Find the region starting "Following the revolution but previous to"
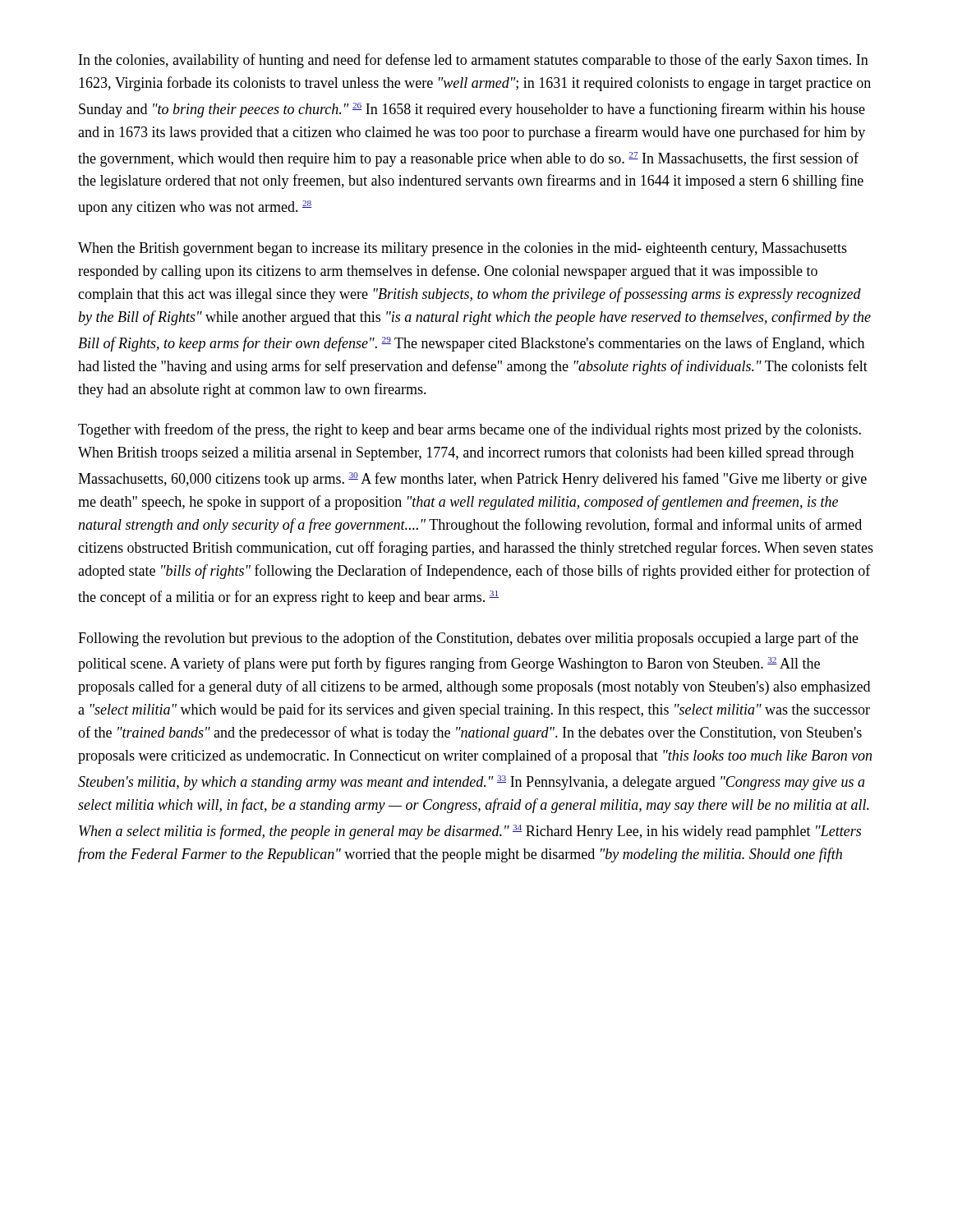Screen dimensions: 1232x953 click(475, 746)
